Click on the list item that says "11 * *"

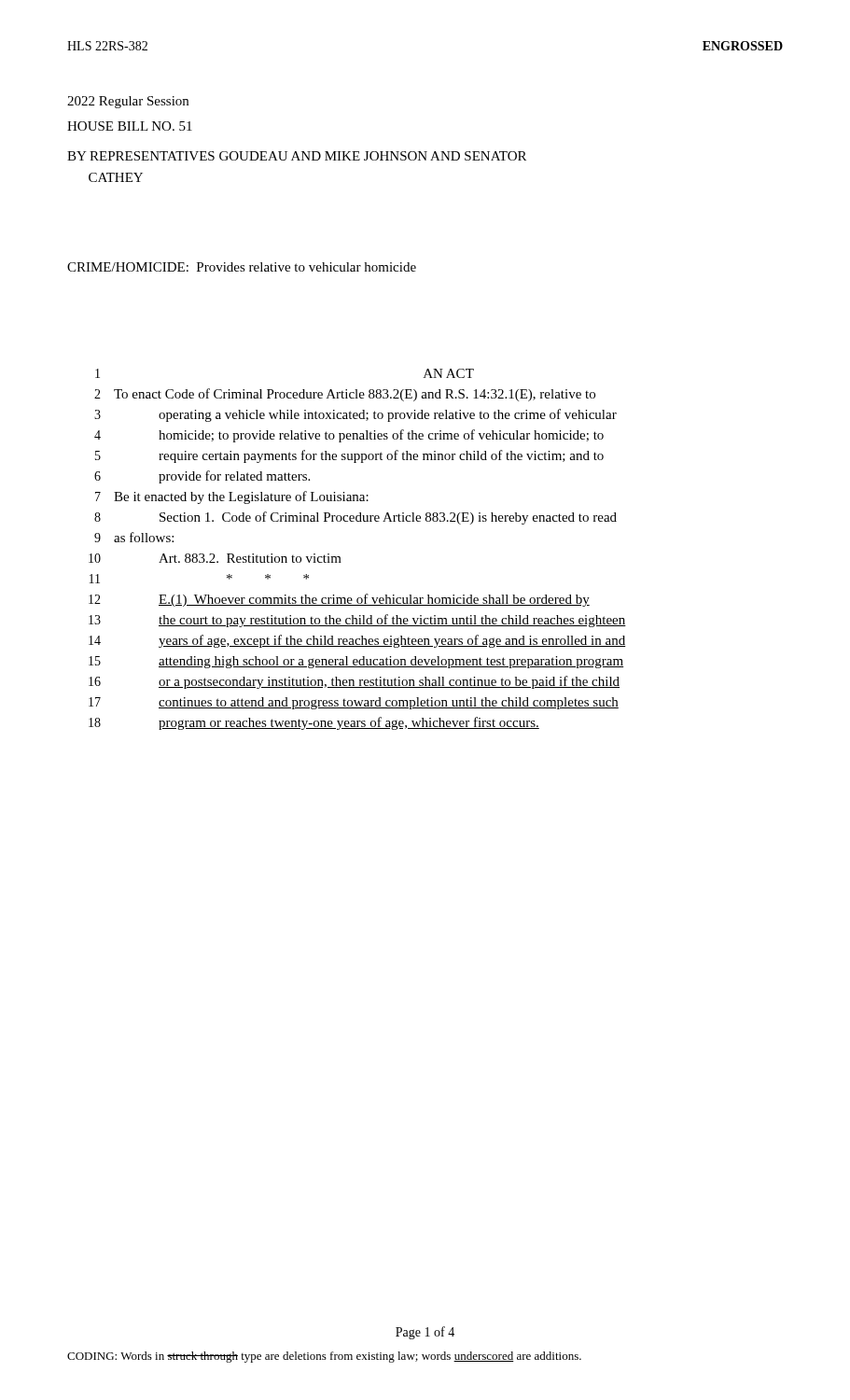pyautogui.click(x=92, y=578)
